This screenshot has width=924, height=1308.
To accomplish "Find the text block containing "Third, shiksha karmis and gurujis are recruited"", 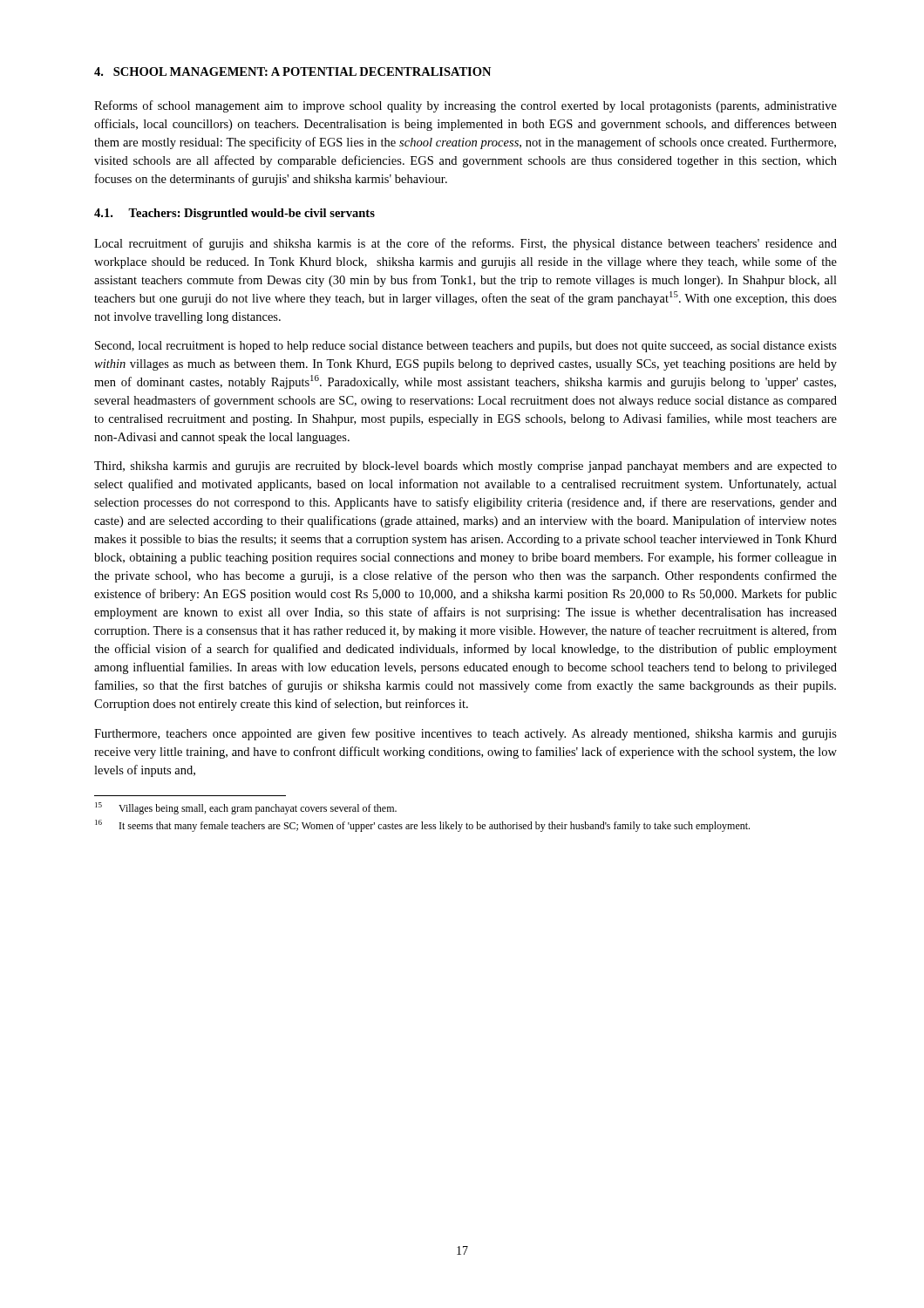I will [466, 585].
